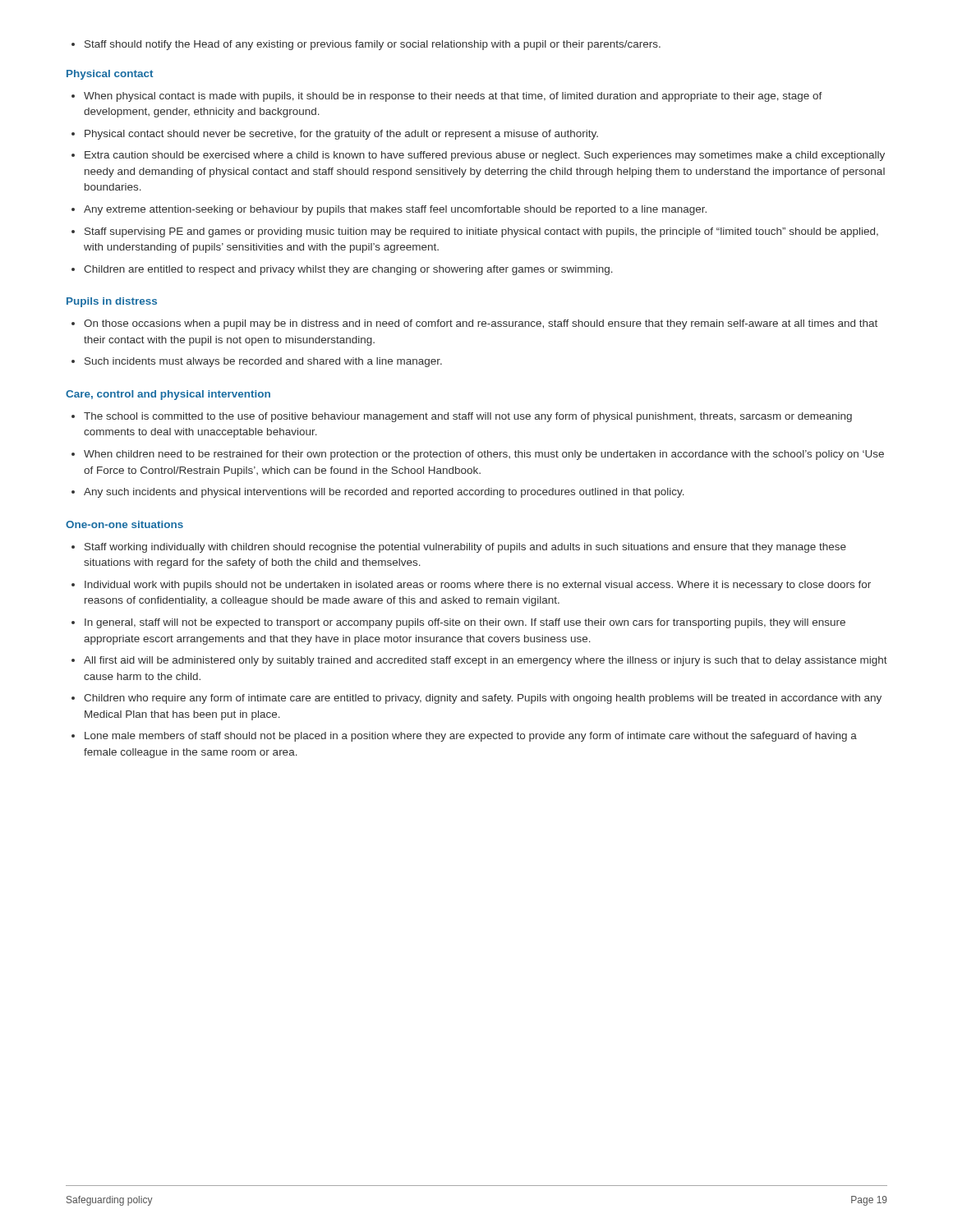Where is the passage that starts "Any such incidents and"?
Image resolution: width=953 pixels, height=1232 pixels.
pyautogui.click(x=486, y=492)
